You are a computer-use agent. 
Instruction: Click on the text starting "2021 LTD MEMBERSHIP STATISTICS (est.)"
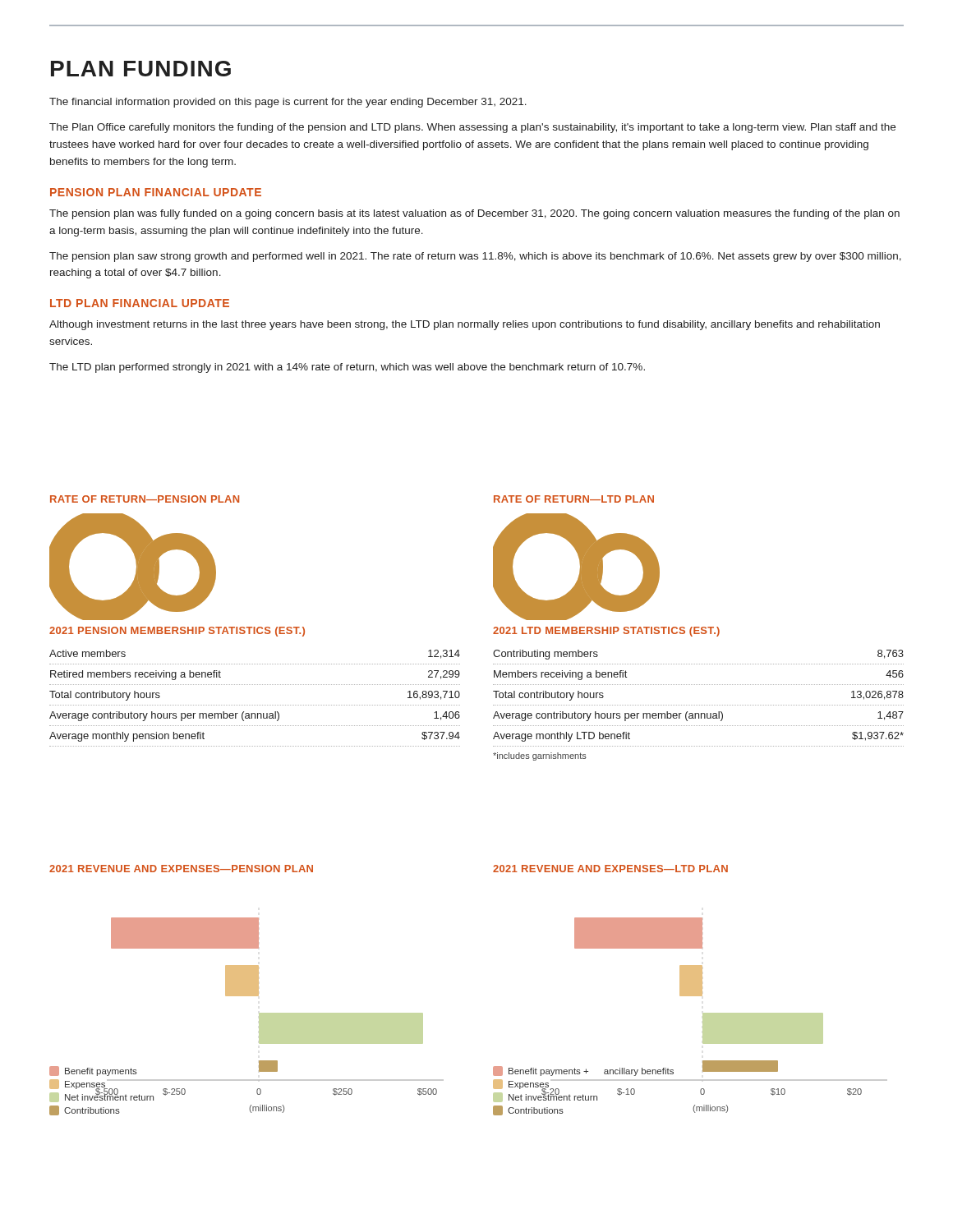pyautogui.click(x=607, y=630)
